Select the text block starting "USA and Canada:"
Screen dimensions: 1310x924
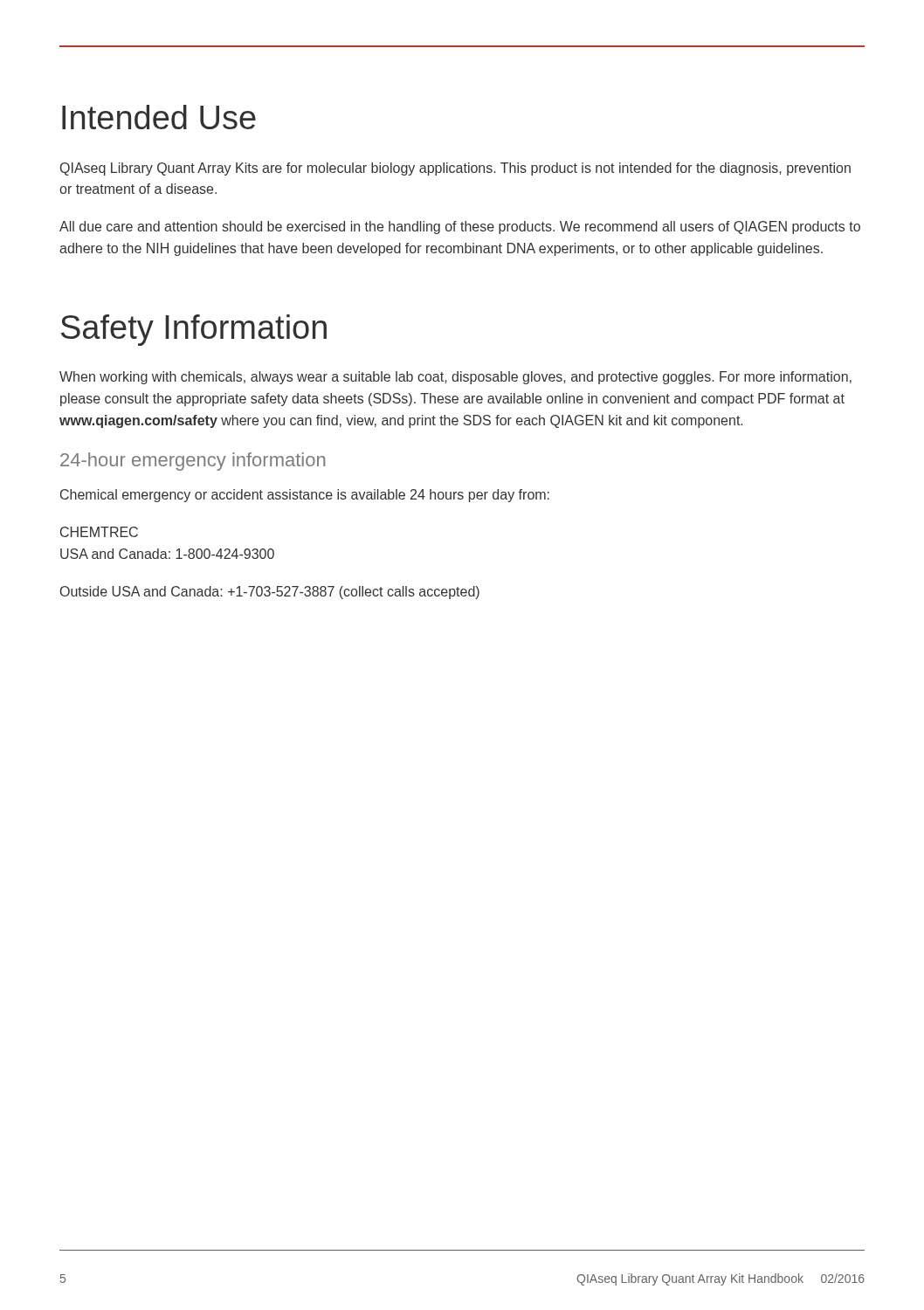(167, 554)
